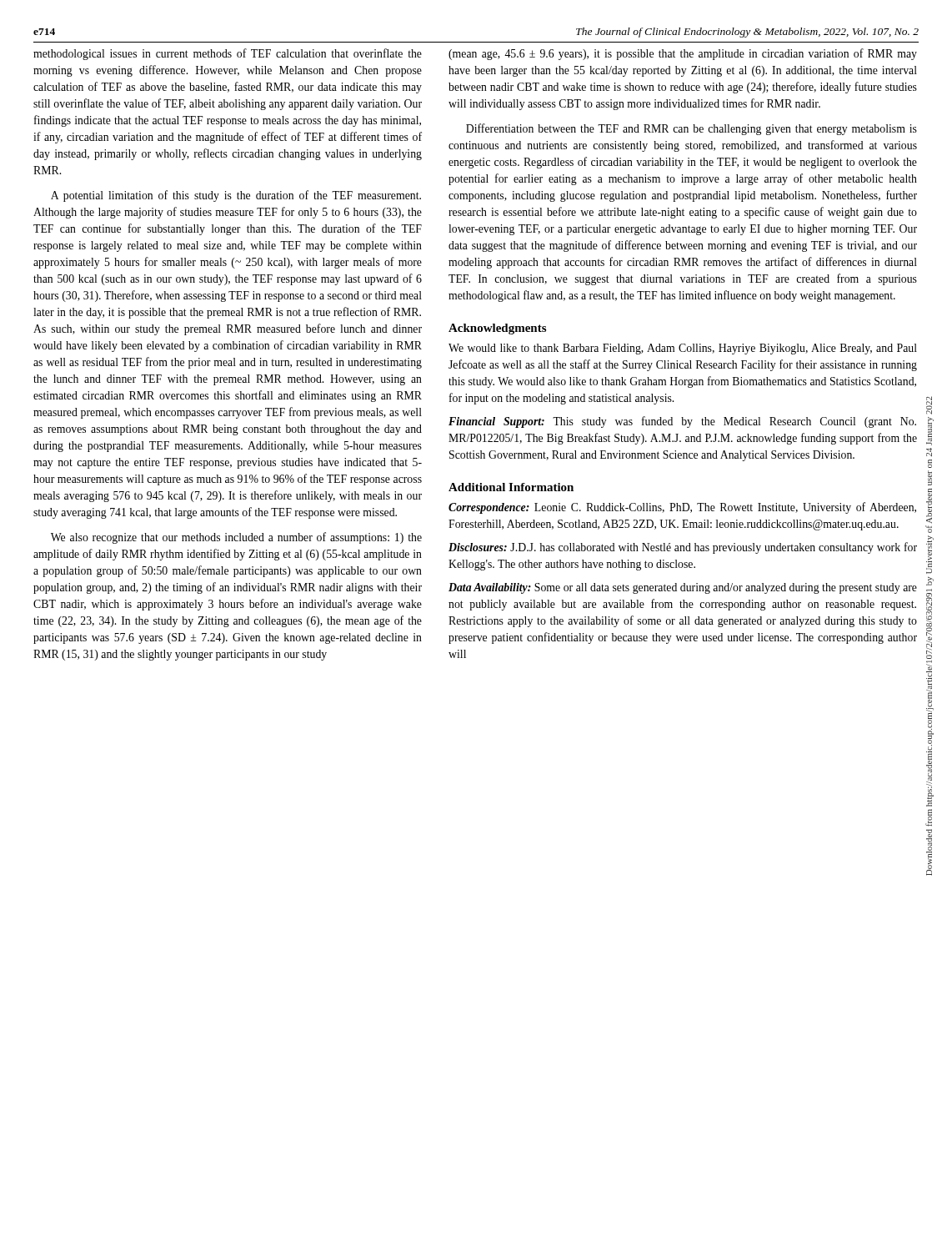Image resolution: width=952 pixels, height=1251 pixels.
Task: Select the text block starting "Disclosures: J.D.J. has collaborated with Nestlé and has"
Action: pyautogui.click(x=683, y=556)
